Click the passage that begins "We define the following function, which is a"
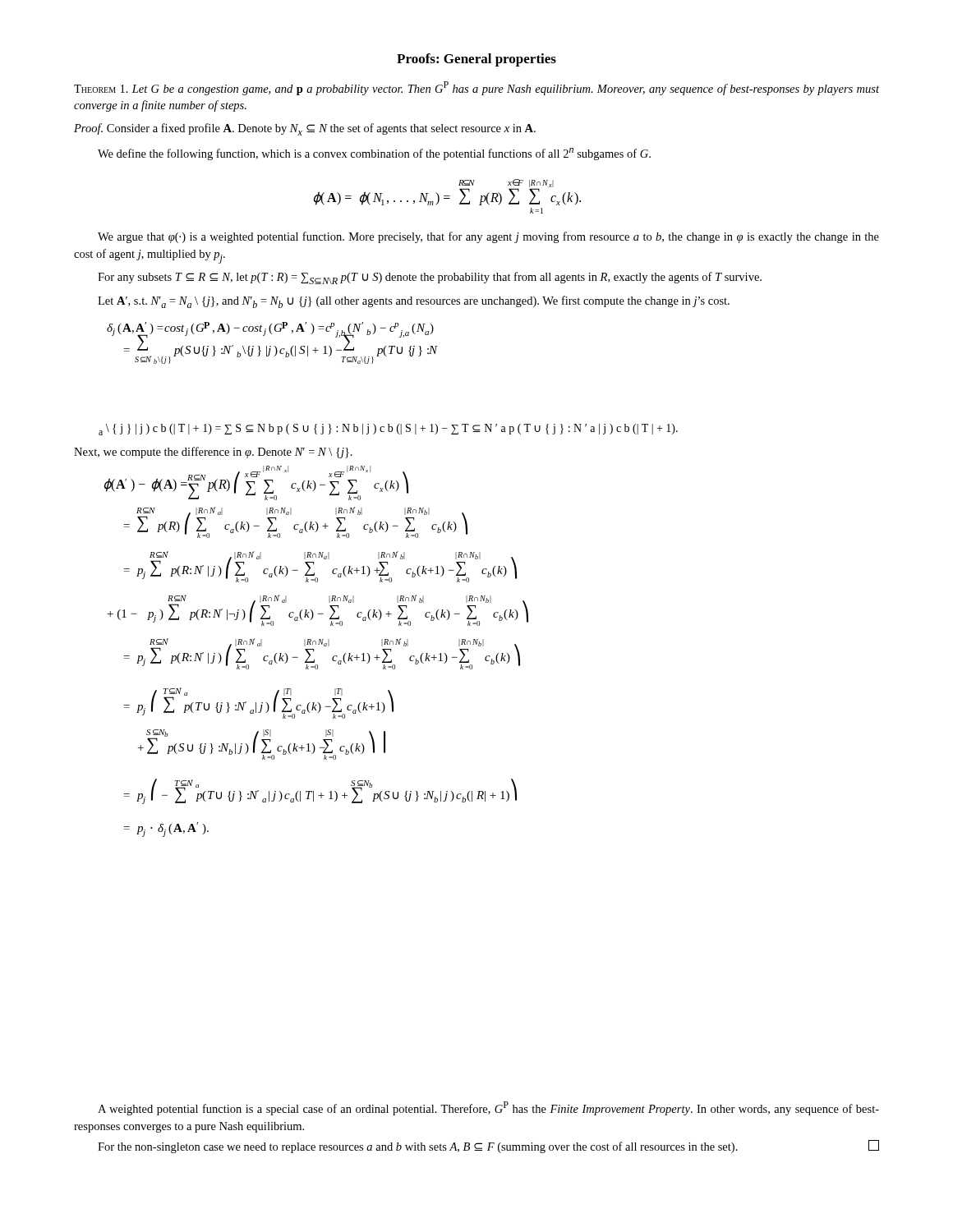953x1232 pixels. tap(375, 152)
